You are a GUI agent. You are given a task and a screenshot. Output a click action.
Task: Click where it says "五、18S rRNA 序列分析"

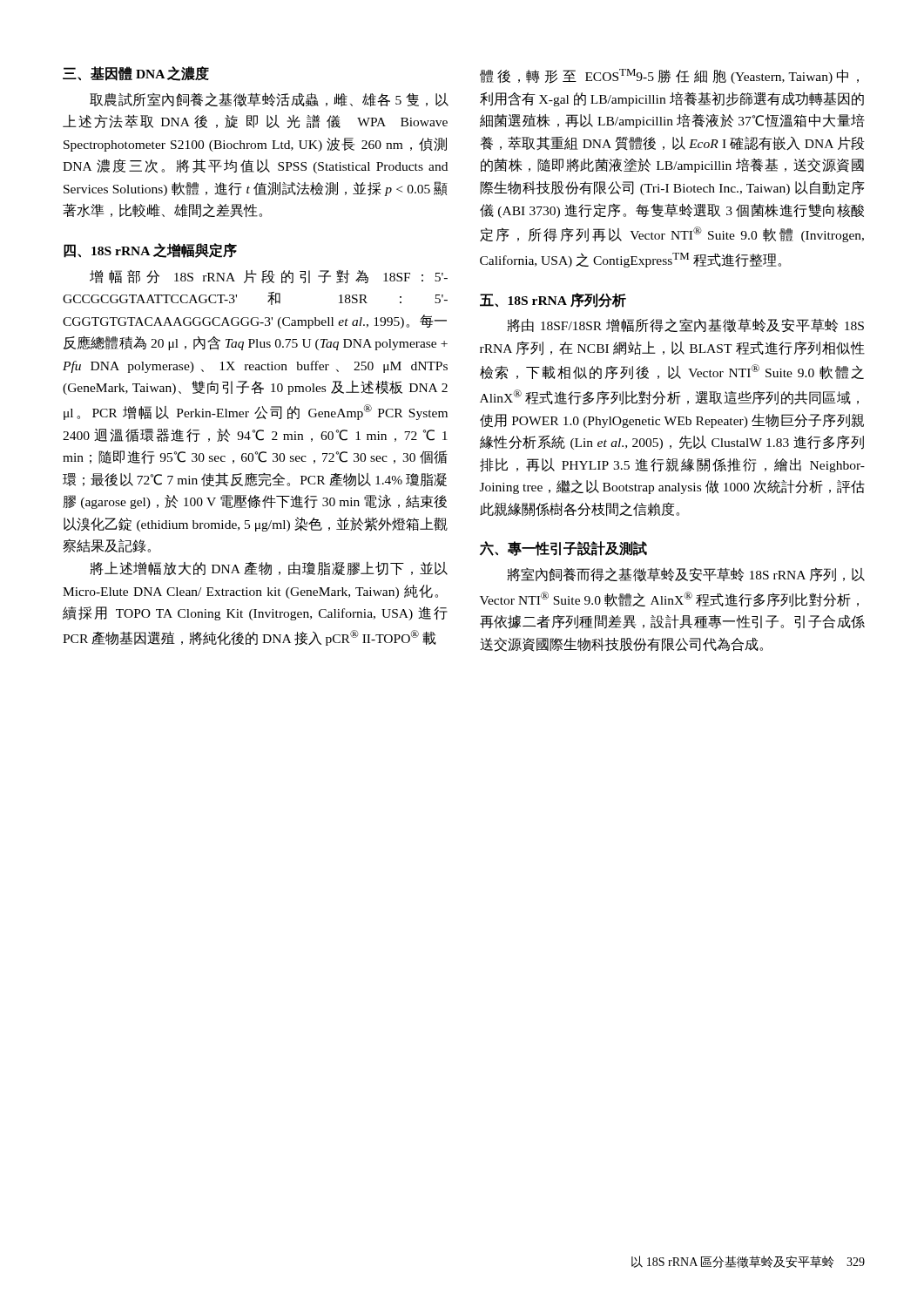pyautogui.click(x=553, y=300)
